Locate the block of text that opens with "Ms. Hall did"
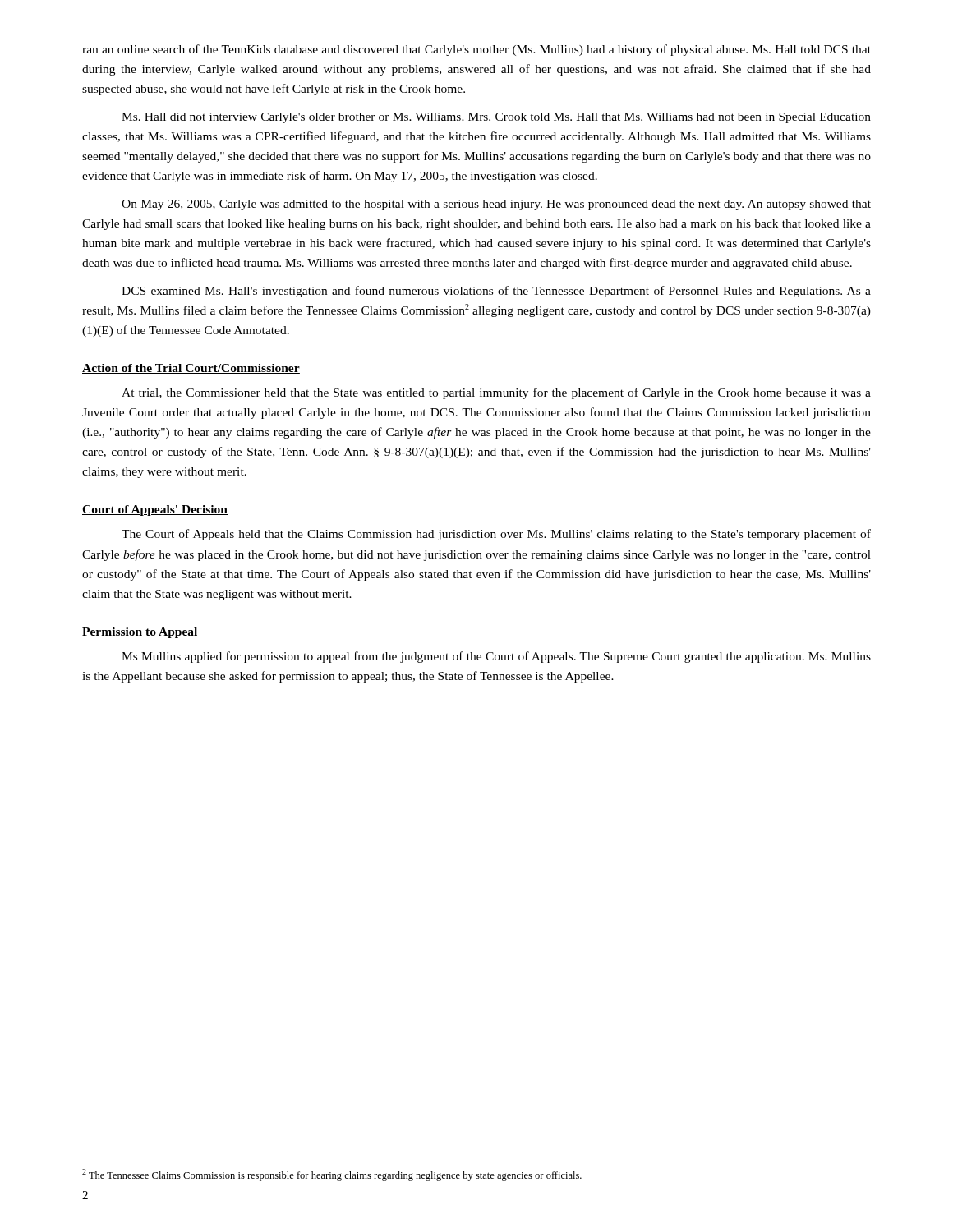 click(476, 146)
